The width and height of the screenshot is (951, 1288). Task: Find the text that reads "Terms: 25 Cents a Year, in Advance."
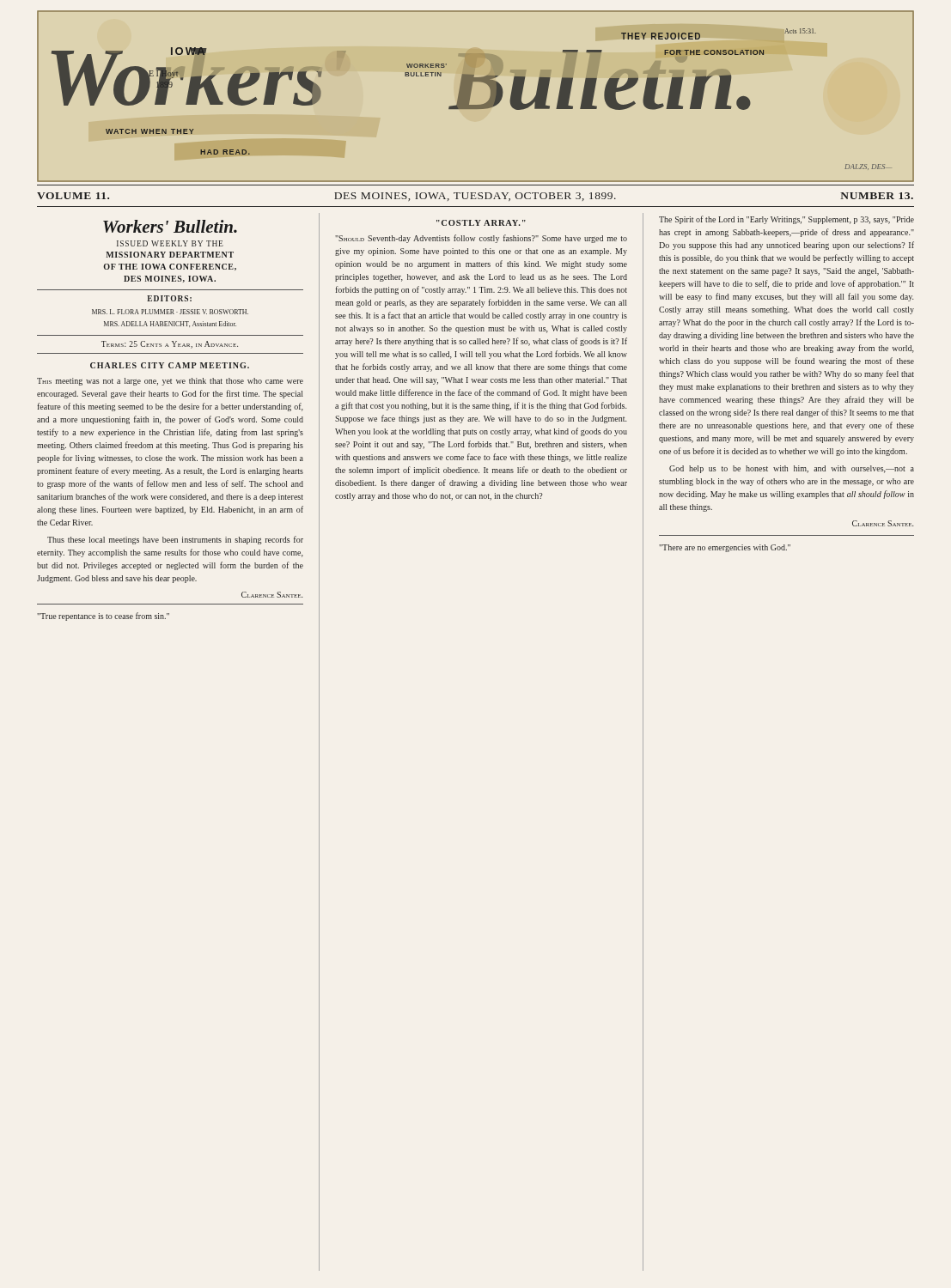[170, 344]
